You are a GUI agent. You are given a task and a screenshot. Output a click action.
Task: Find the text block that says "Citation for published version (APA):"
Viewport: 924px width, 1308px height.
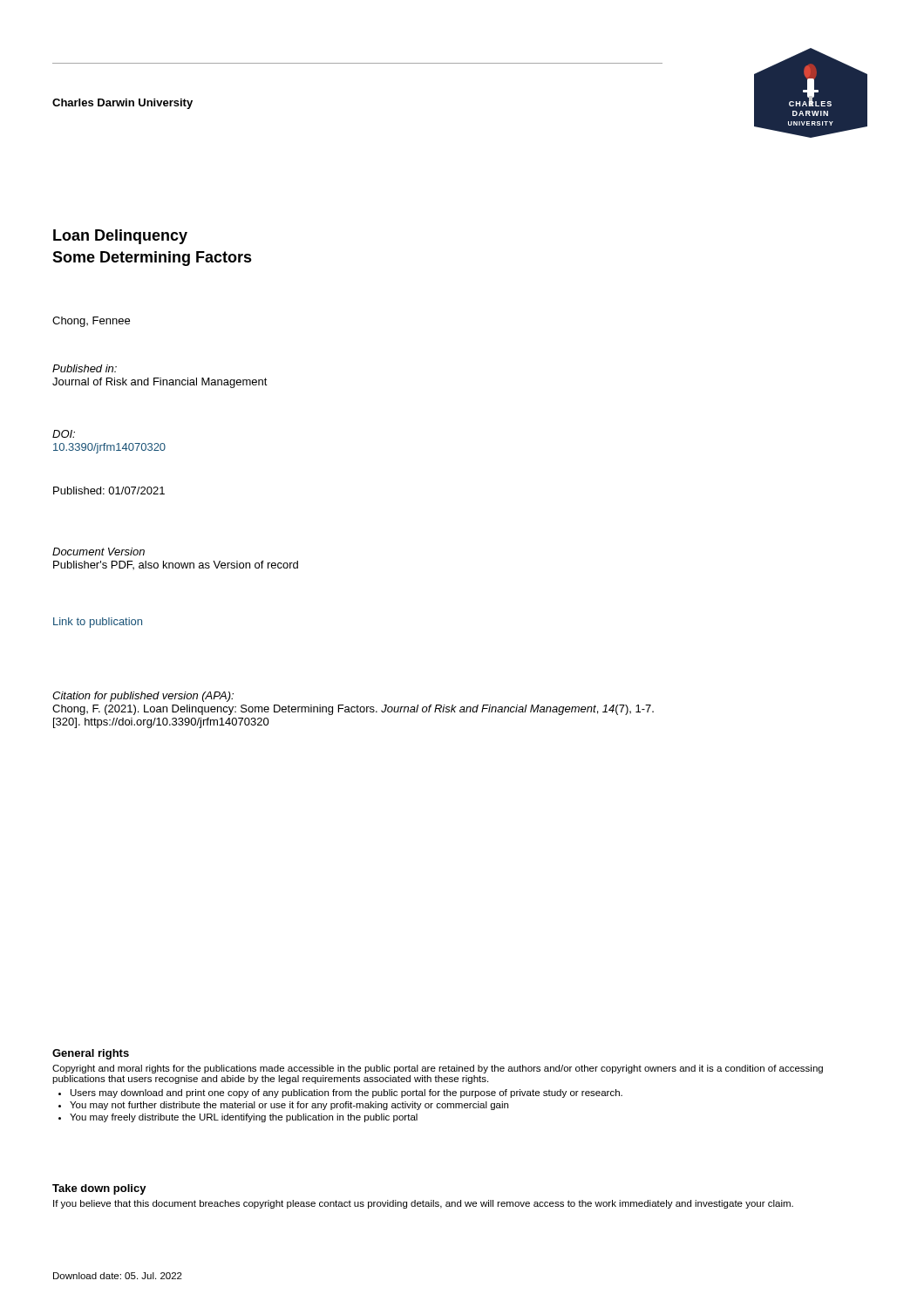(x=353, y=709)
